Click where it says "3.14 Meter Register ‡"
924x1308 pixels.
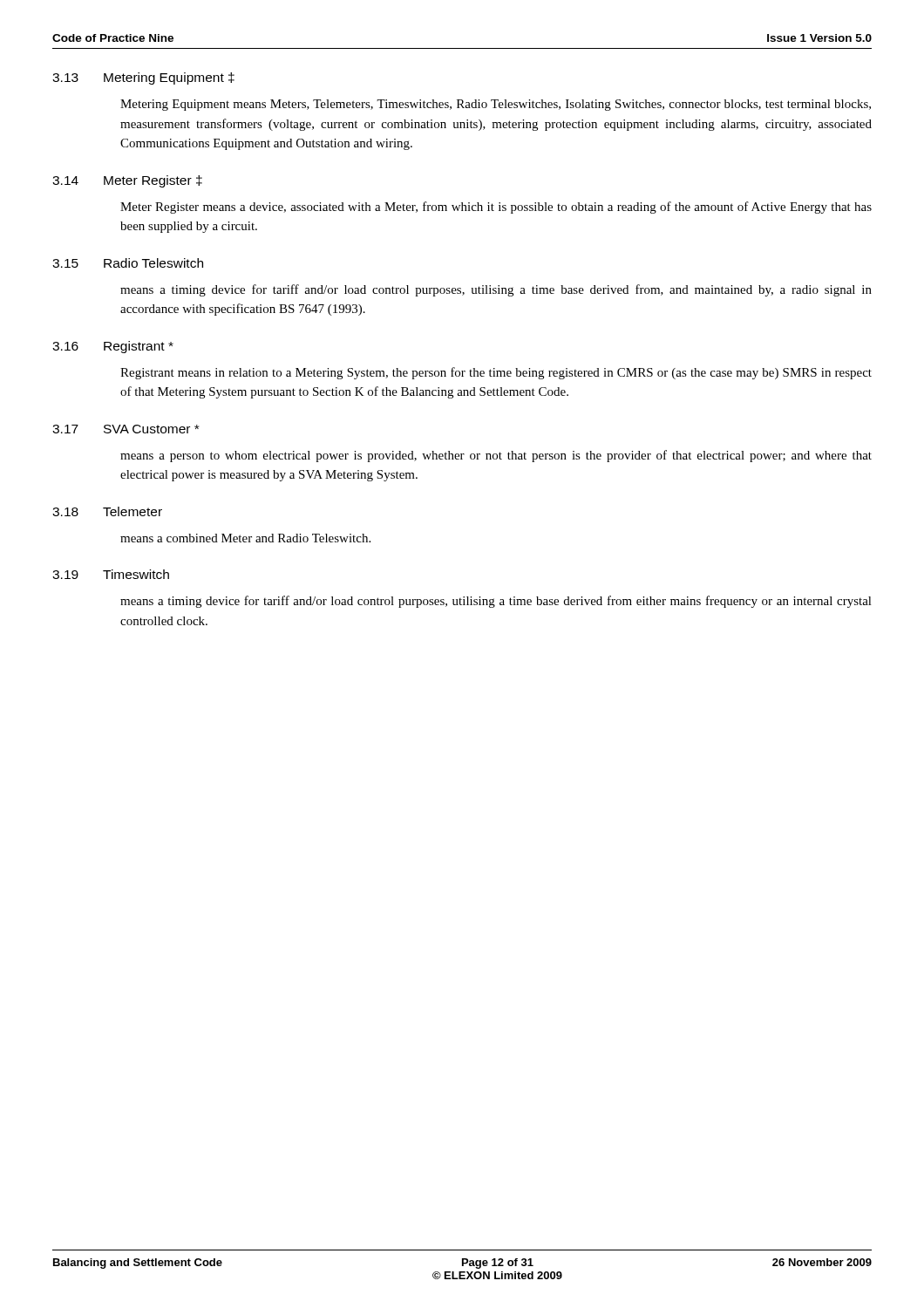128,180
